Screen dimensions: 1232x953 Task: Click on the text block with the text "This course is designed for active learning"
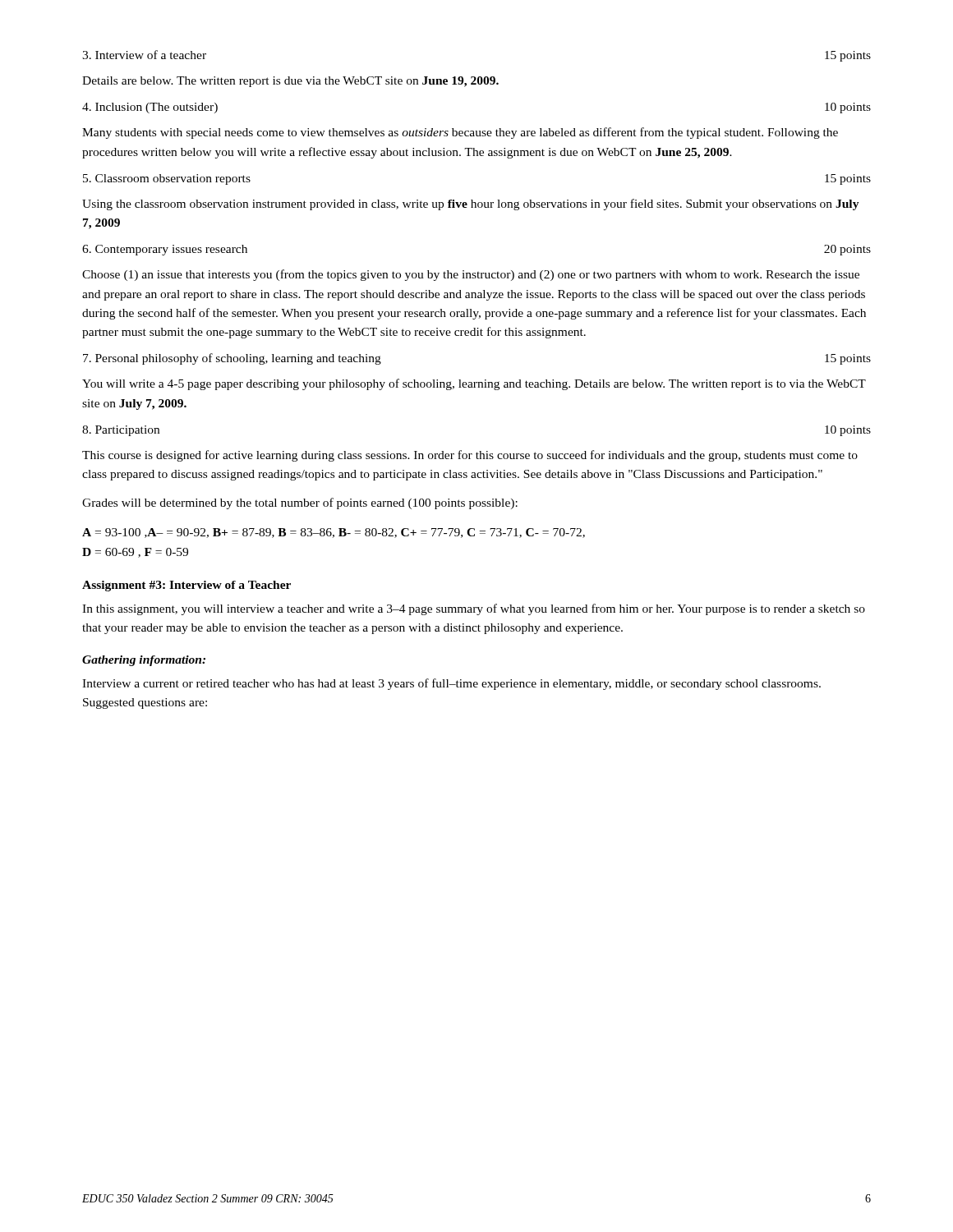[476, 464]
